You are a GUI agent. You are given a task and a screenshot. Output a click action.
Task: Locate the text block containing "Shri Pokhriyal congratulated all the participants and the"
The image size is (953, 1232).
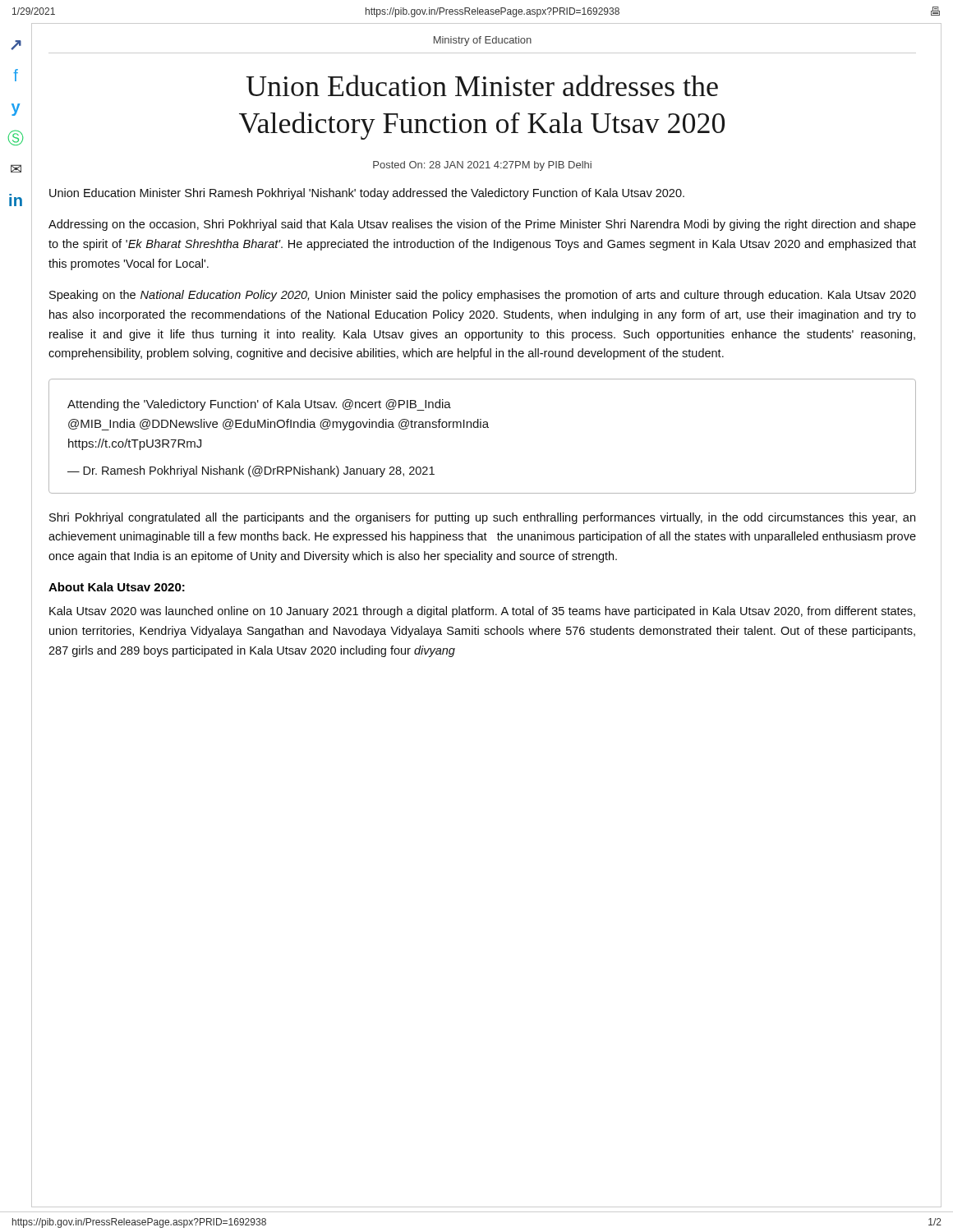482,537
